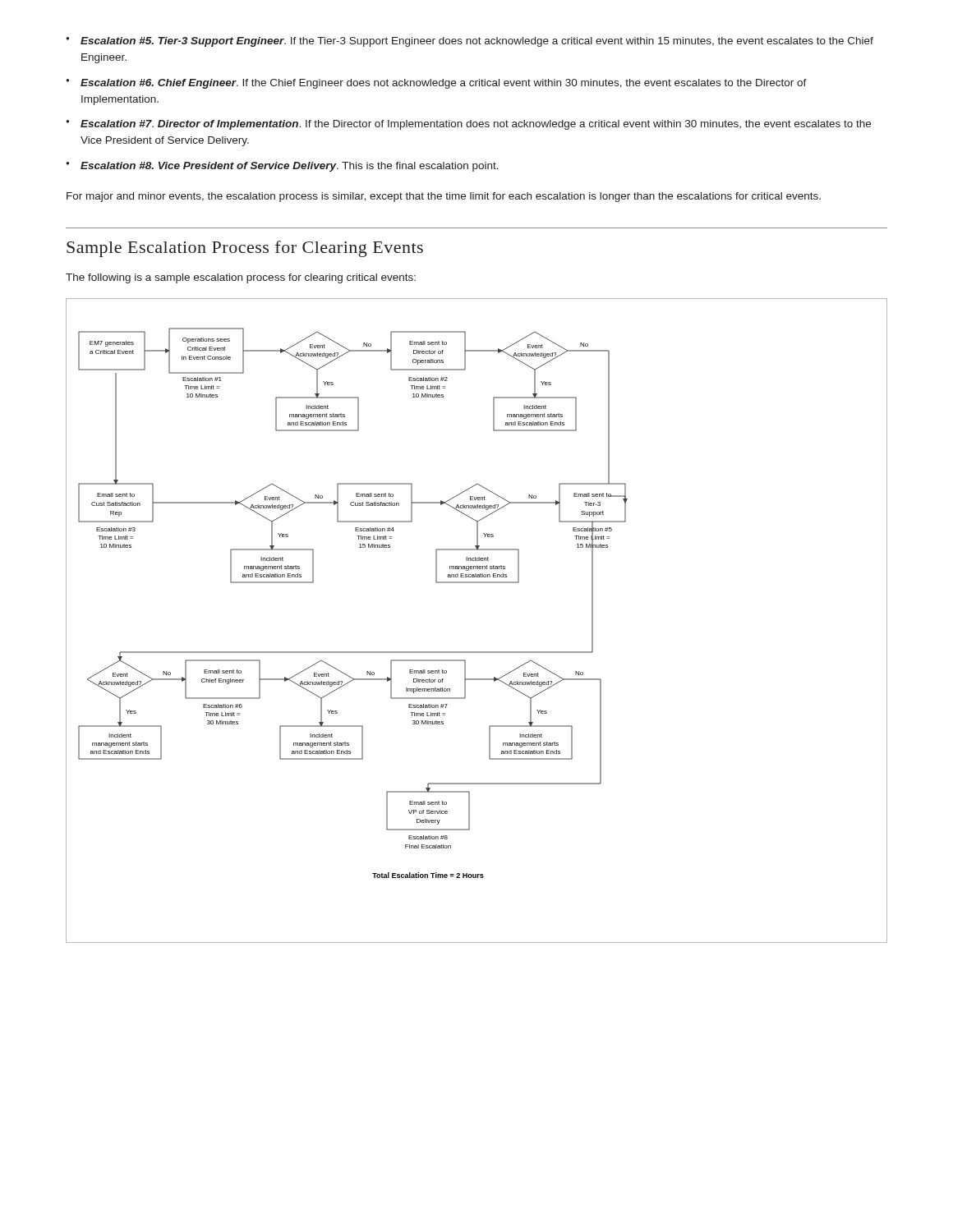Select the passage starting "● Escalation #5. Tier-3 Support Engineer. If the"

point(476,50)
